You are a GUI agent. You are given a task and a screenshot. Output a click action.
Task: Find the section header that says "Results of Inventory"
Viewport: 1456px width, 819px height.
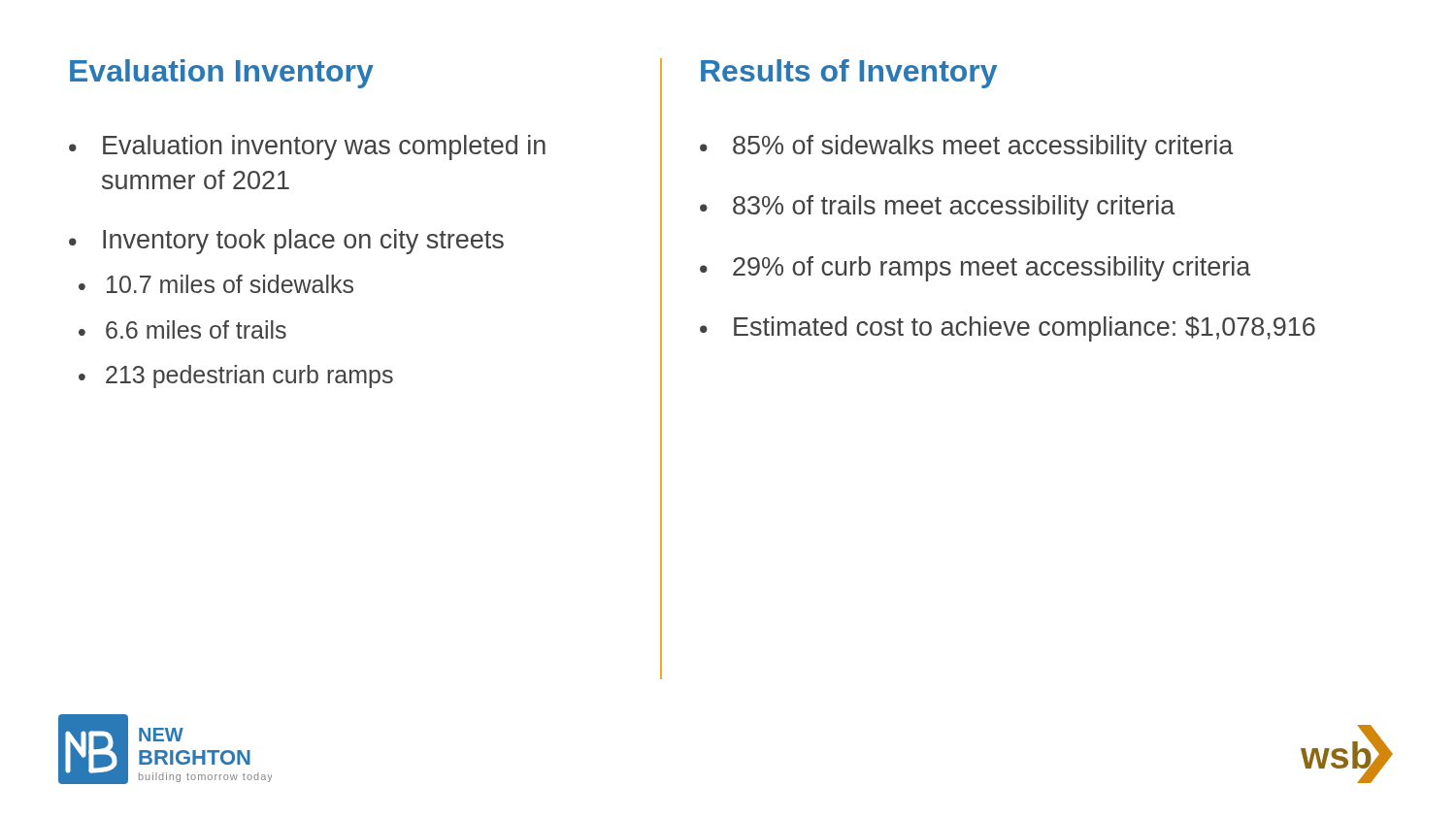coord(848,71)
